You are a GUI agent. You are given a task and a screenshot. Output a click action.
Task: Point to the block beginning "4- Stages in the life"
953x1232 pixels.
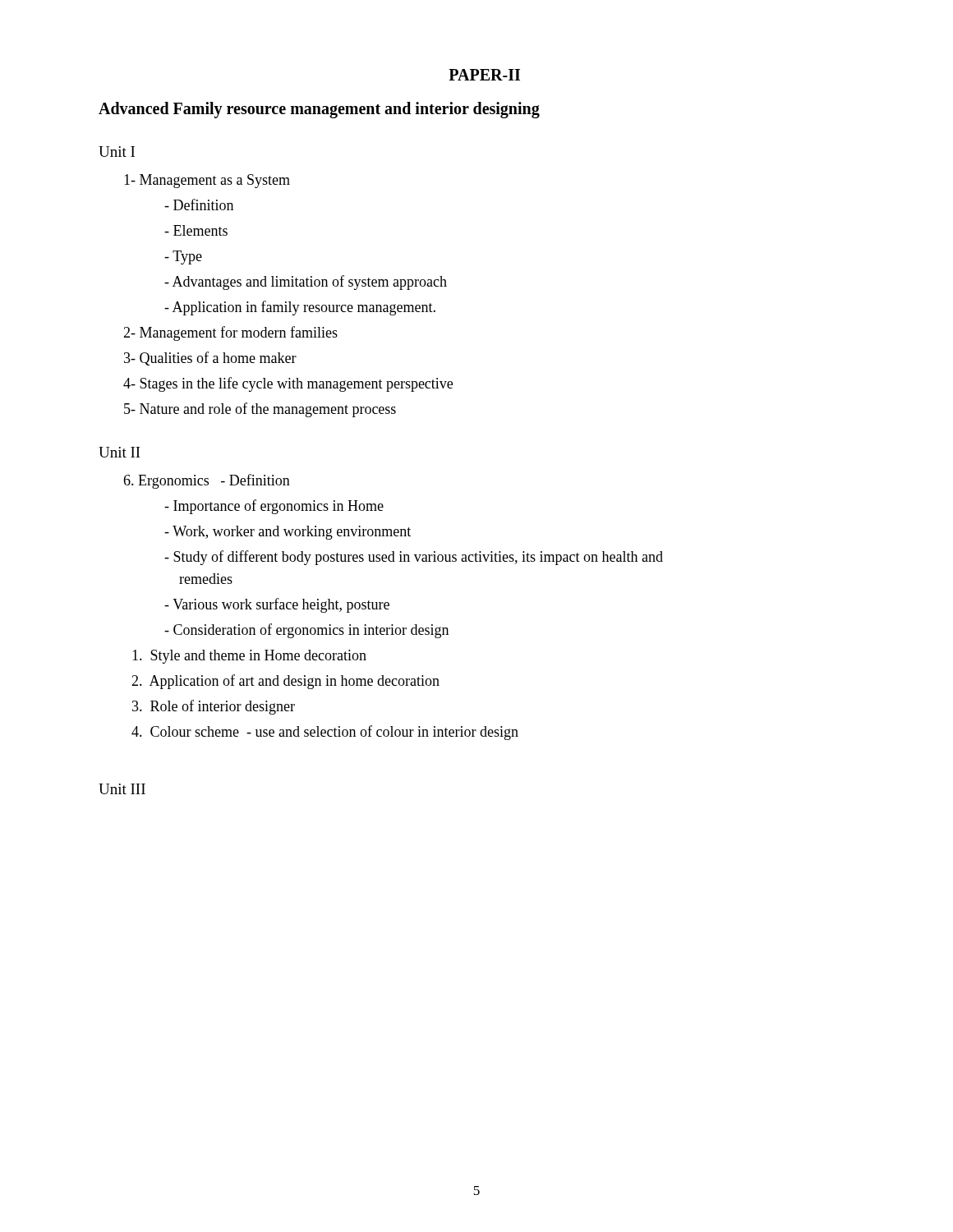(288, 384)
